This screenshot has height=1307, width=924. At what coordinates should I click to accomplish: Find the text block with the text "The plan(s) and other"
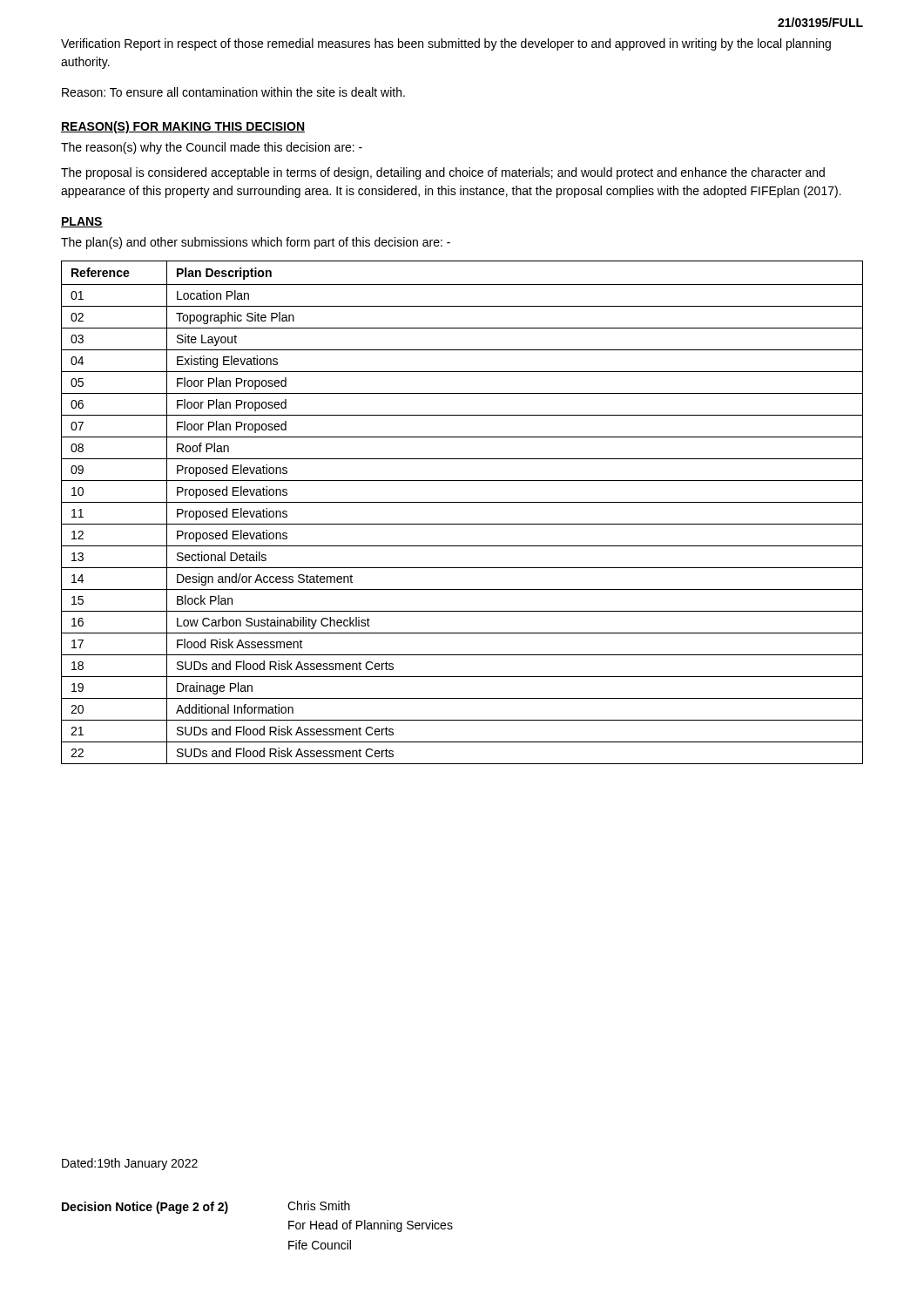(x=256, y=242)
